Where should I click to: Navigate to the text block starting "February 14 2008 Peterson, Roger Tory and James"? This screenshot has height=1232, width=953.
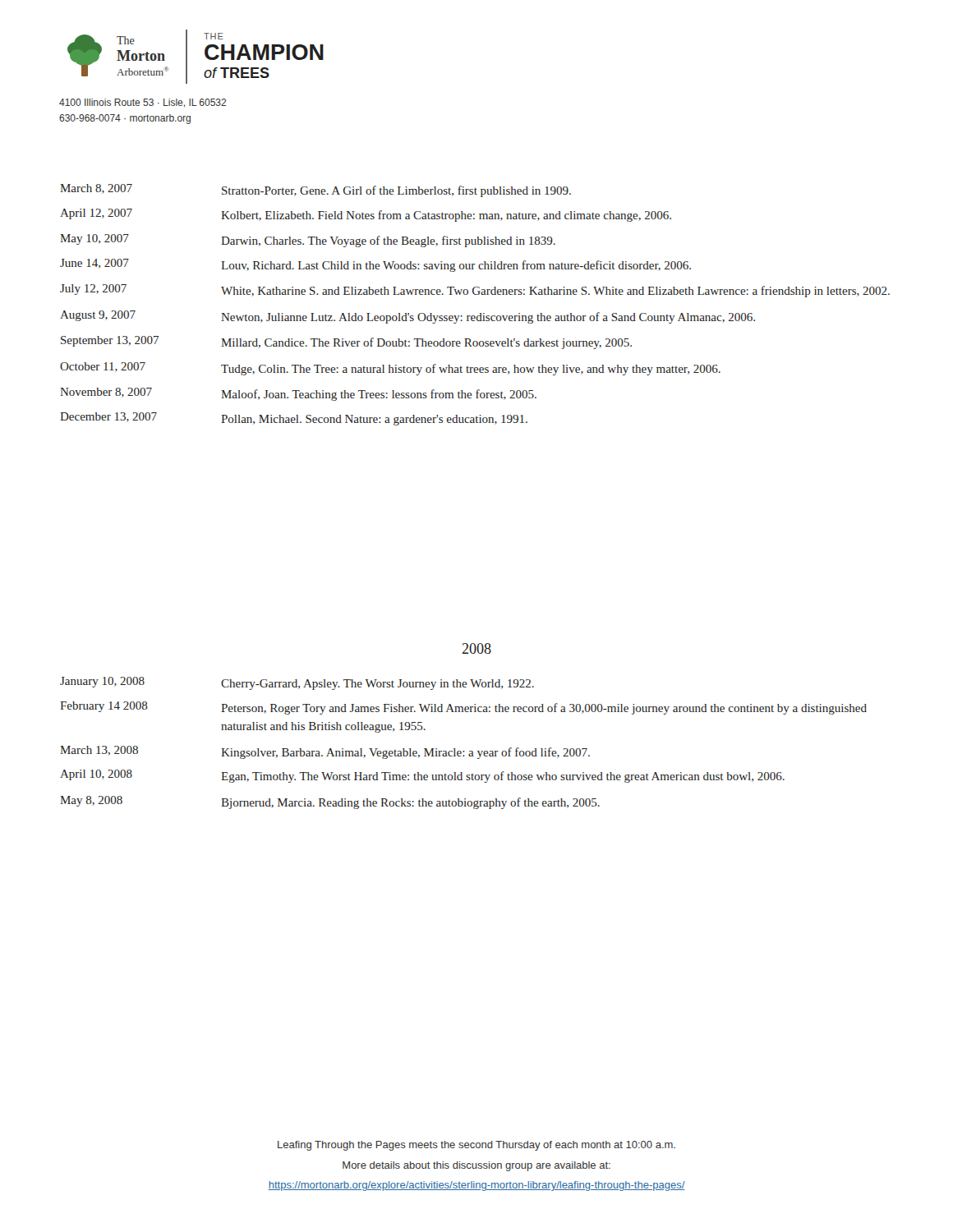click(x=476, y=717)
